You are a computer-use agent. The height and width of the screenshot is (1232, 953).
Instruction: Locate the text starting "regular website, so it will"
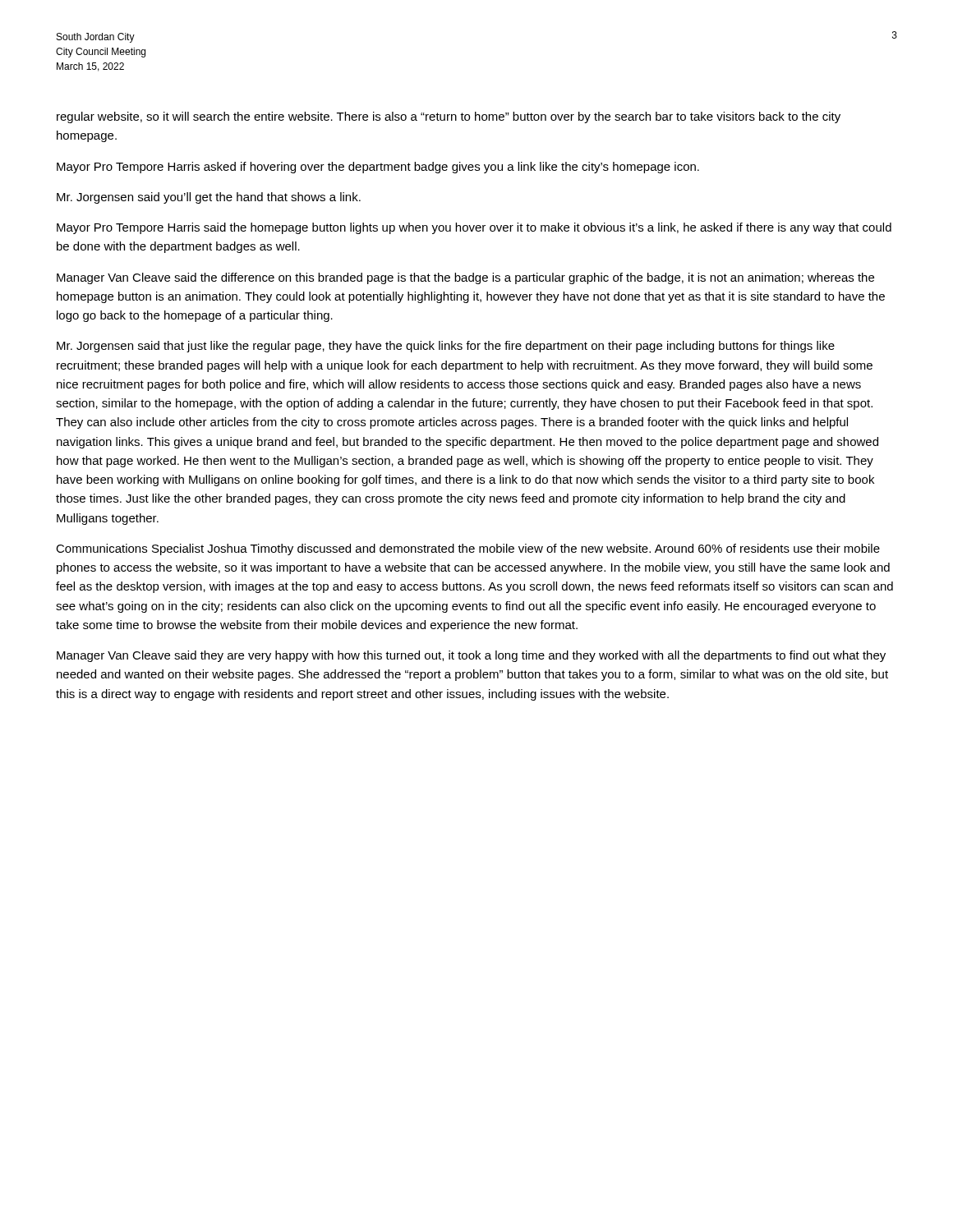pyautogui.click(x=448, y=126)
